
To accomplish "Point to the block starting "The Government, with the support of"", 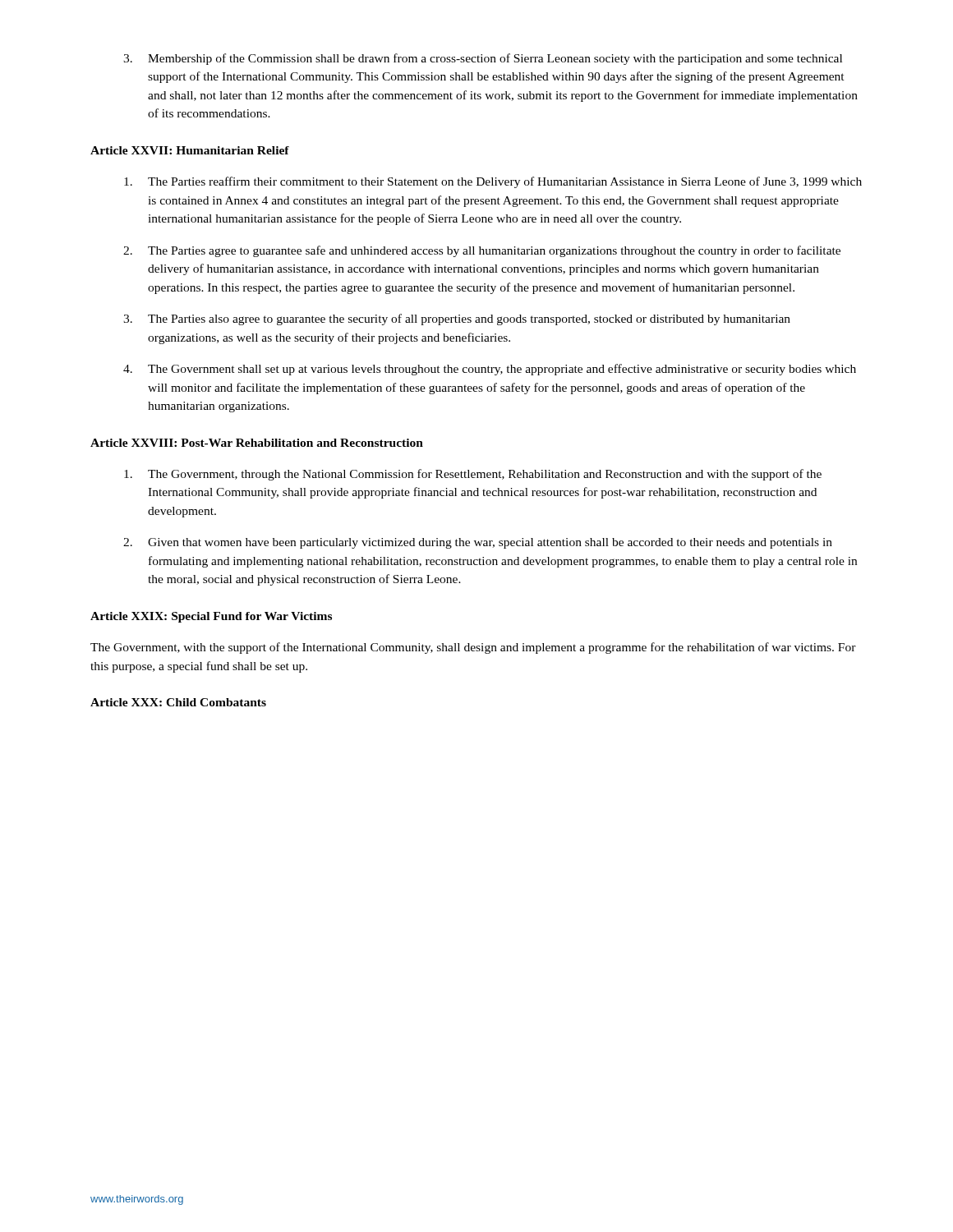I will point(473,656).
